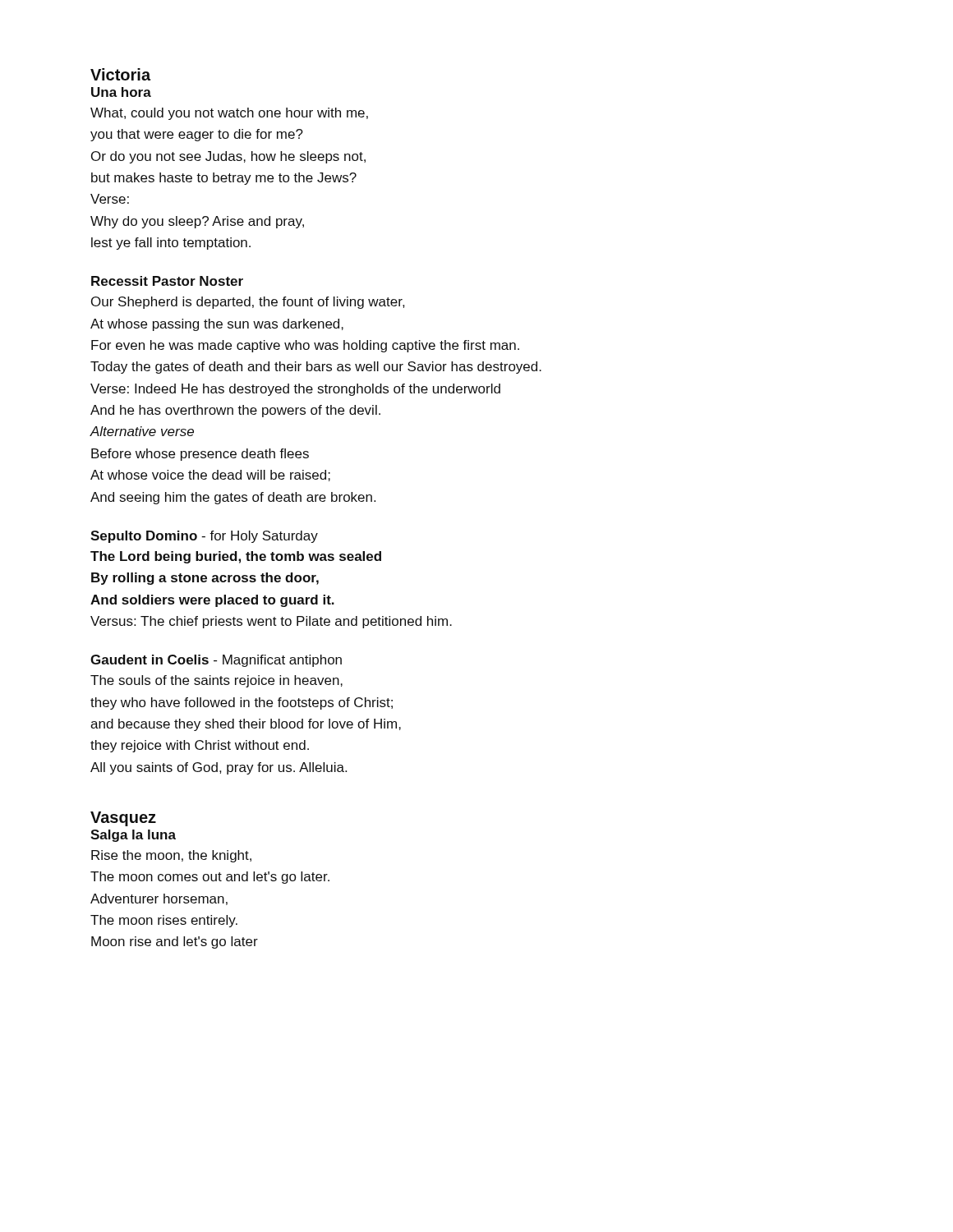The height and width of the screenshot is (1232, 953).
Task: Click on the element starting "Salga la luna"
Action: 133,835
